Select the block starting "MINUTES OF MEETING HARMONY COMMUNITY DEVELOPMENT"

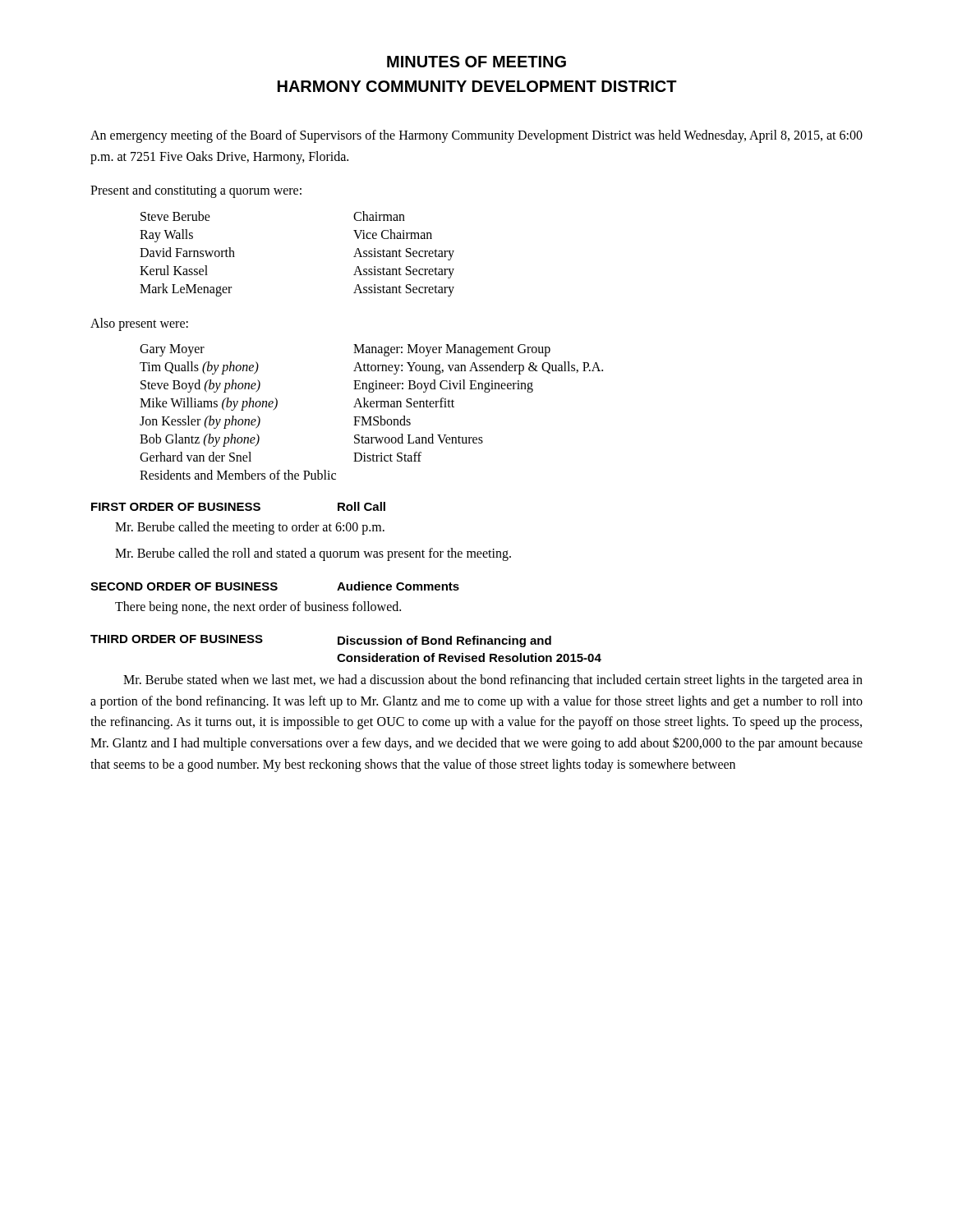476,74
